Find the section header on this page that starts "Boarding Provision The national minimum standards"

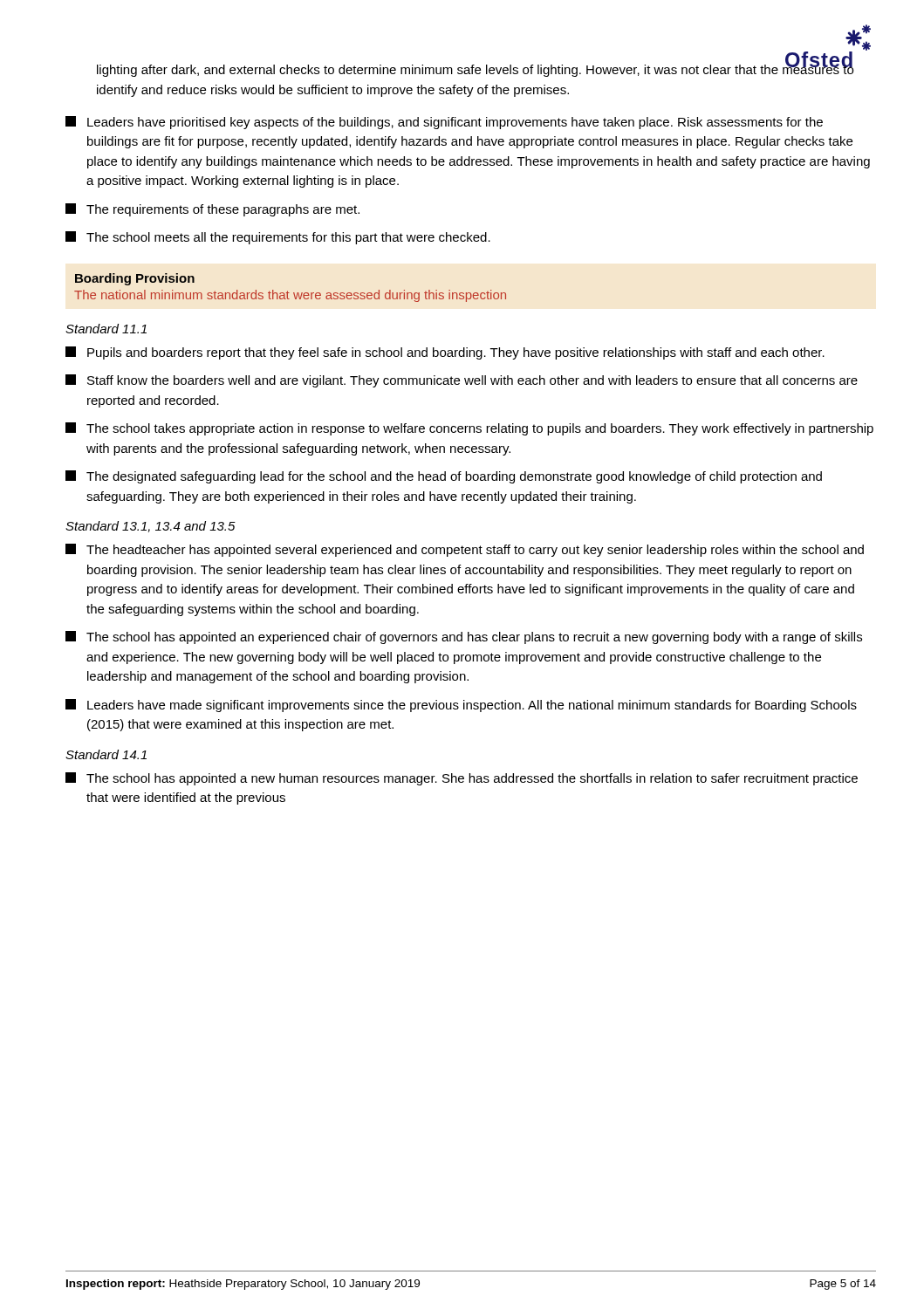point(471,286)
